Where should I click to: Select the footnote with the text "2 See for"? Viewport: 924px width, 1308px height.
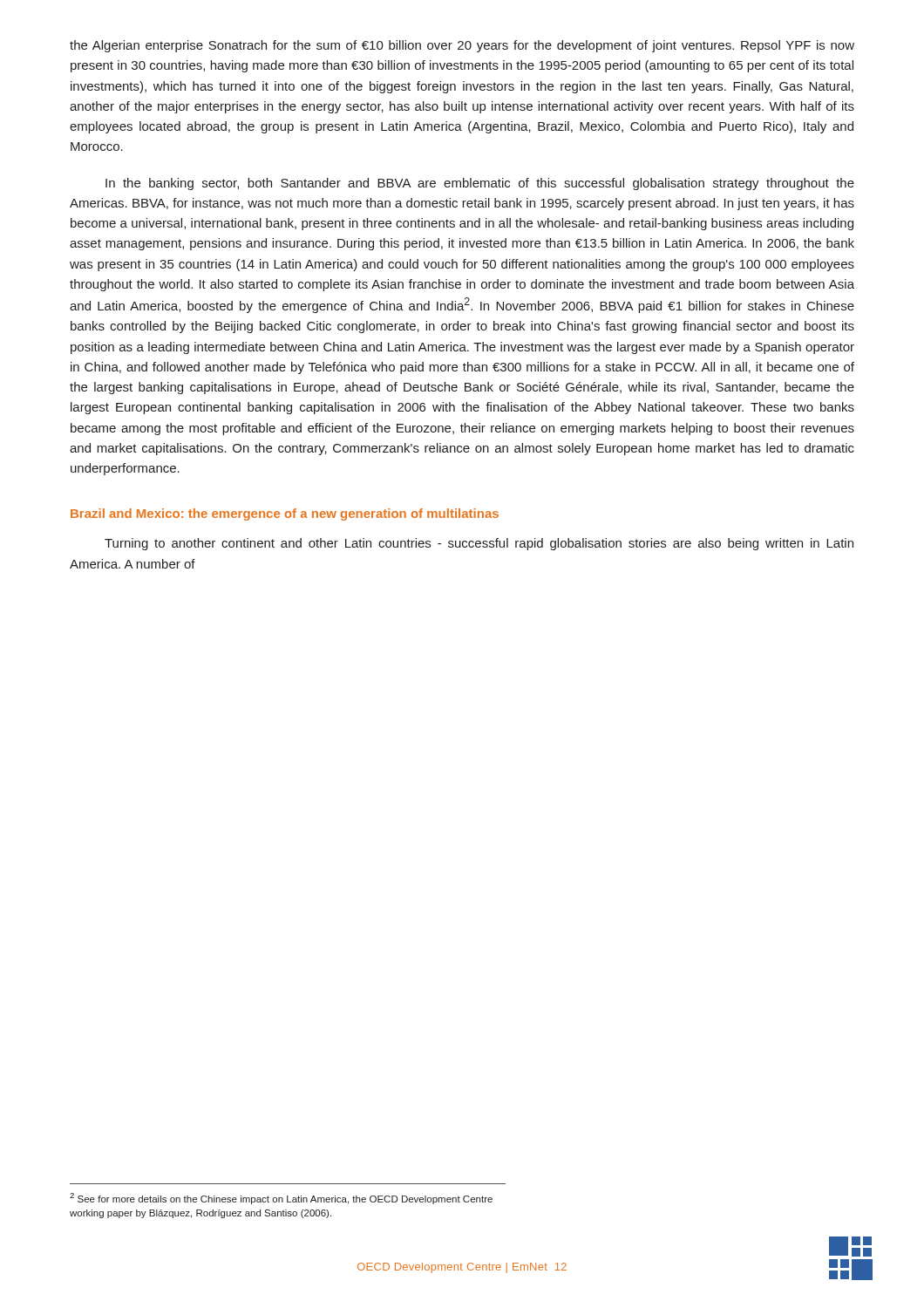288,1205
